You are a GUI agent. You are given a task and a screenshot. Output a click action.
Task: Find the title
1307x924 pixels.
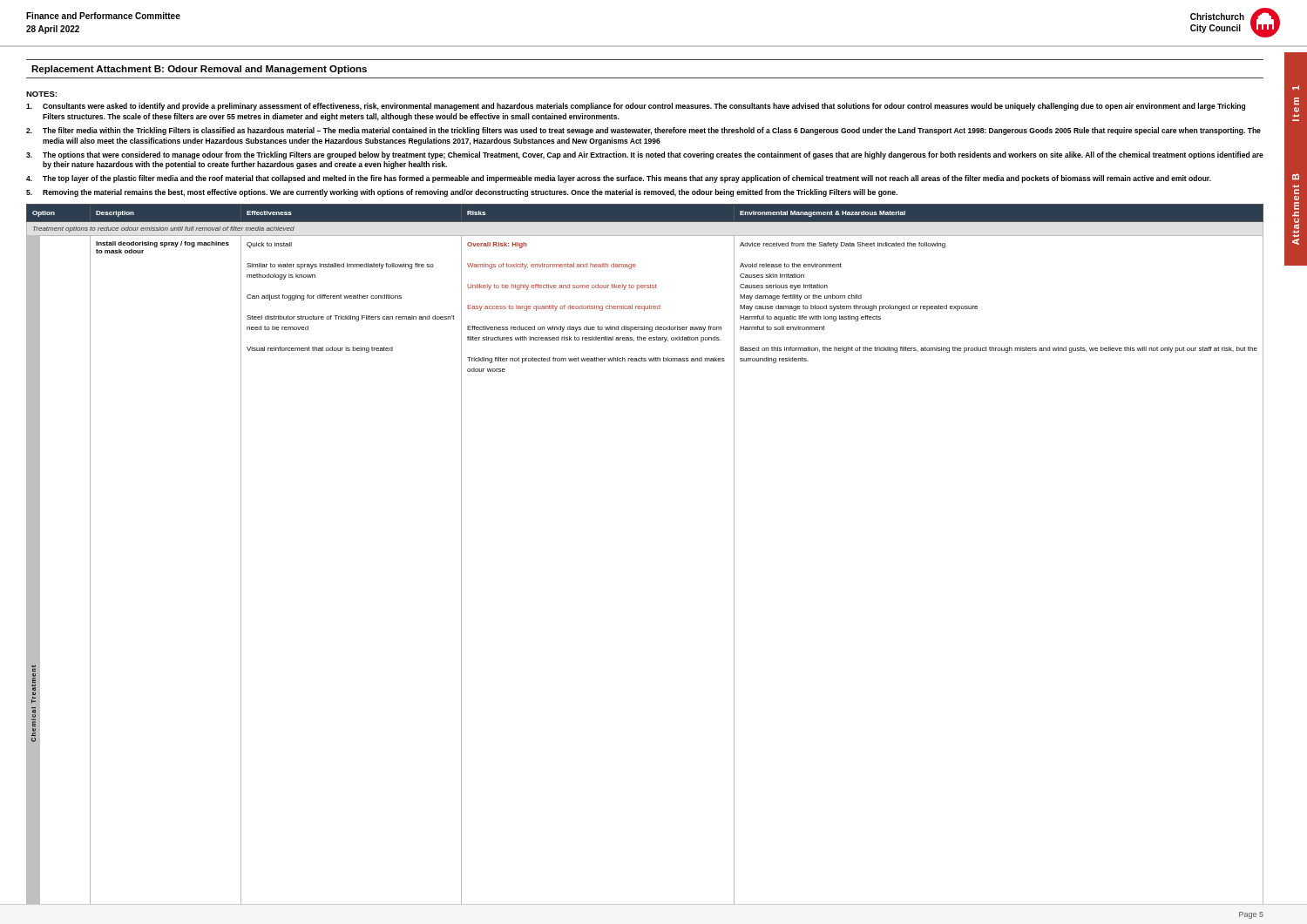[199, 69]
